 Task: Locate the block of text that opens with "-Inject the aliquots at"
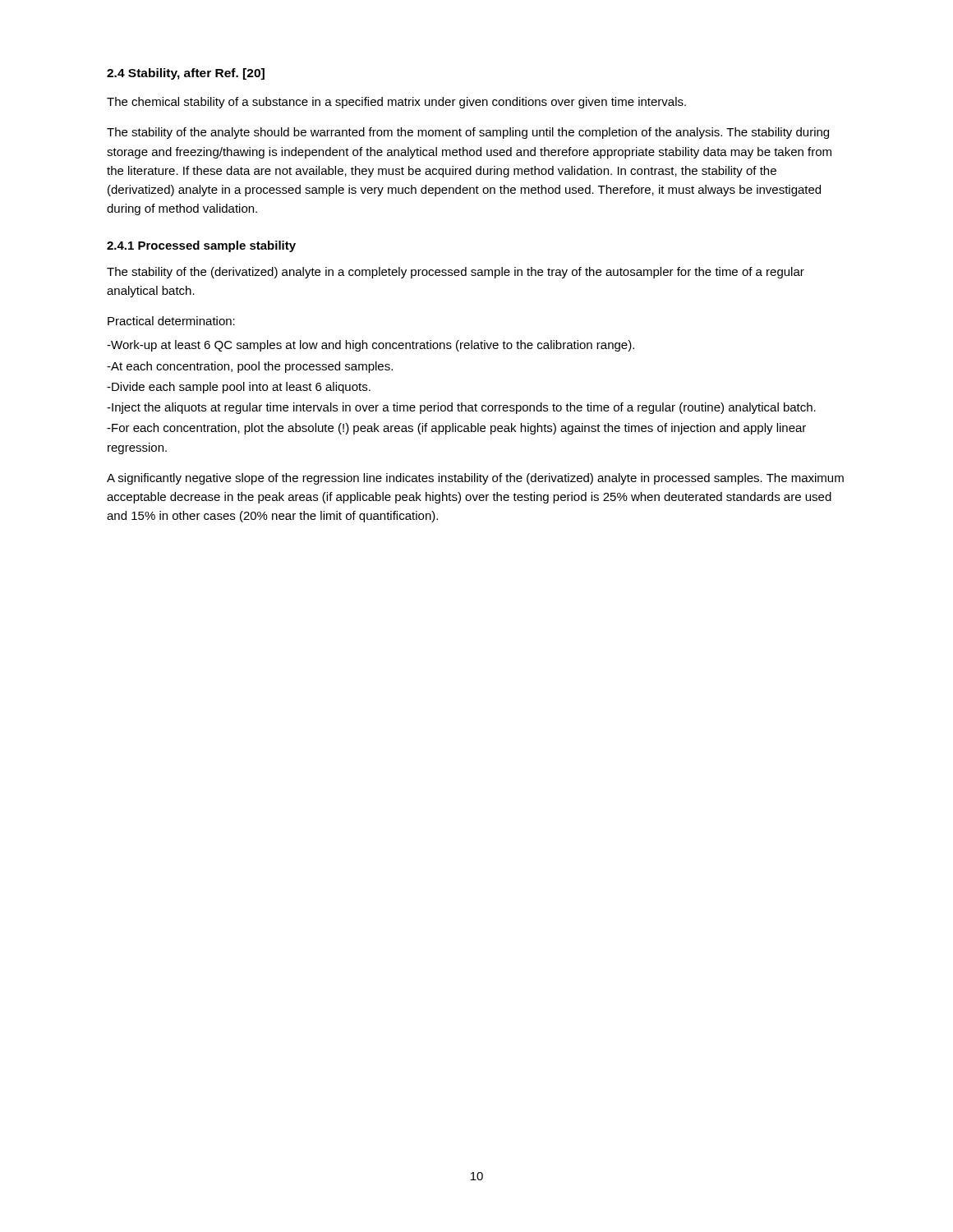pyautogui.click(x=462, y=407)
